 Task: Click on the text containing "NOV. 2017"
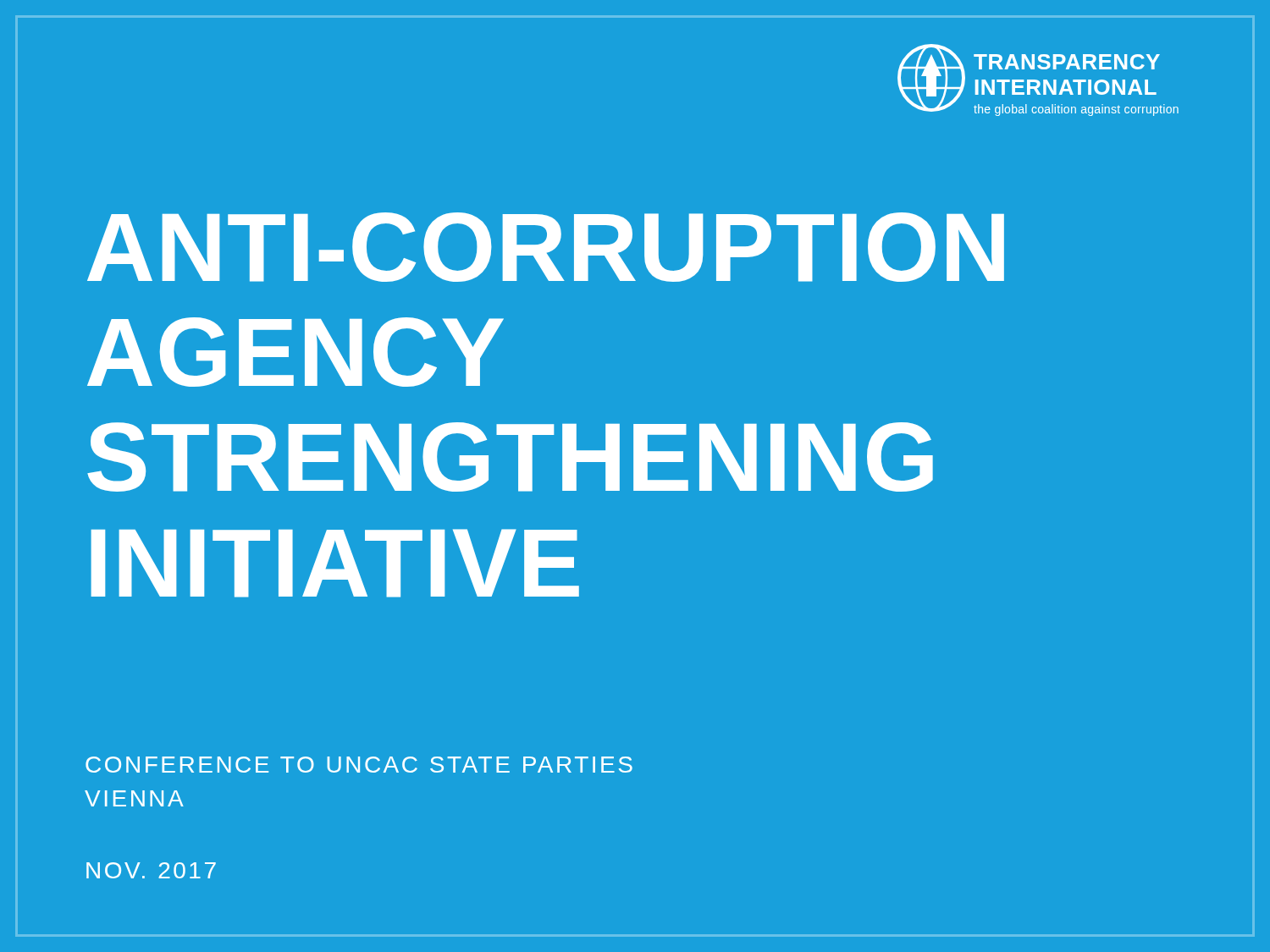point(152,870)
